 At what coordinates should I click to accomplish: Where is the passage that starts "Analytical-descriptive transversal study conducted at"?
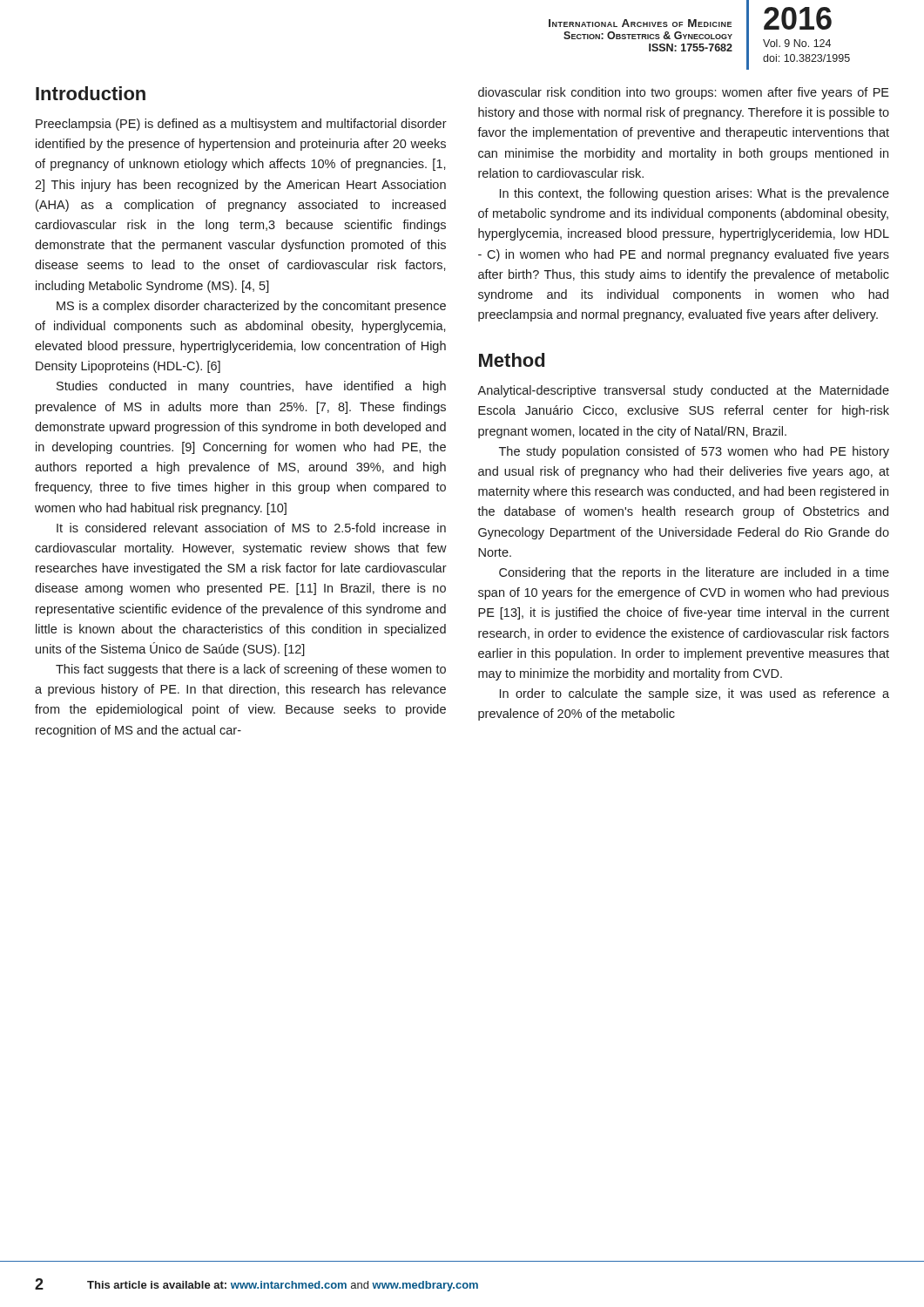[683, 391]
